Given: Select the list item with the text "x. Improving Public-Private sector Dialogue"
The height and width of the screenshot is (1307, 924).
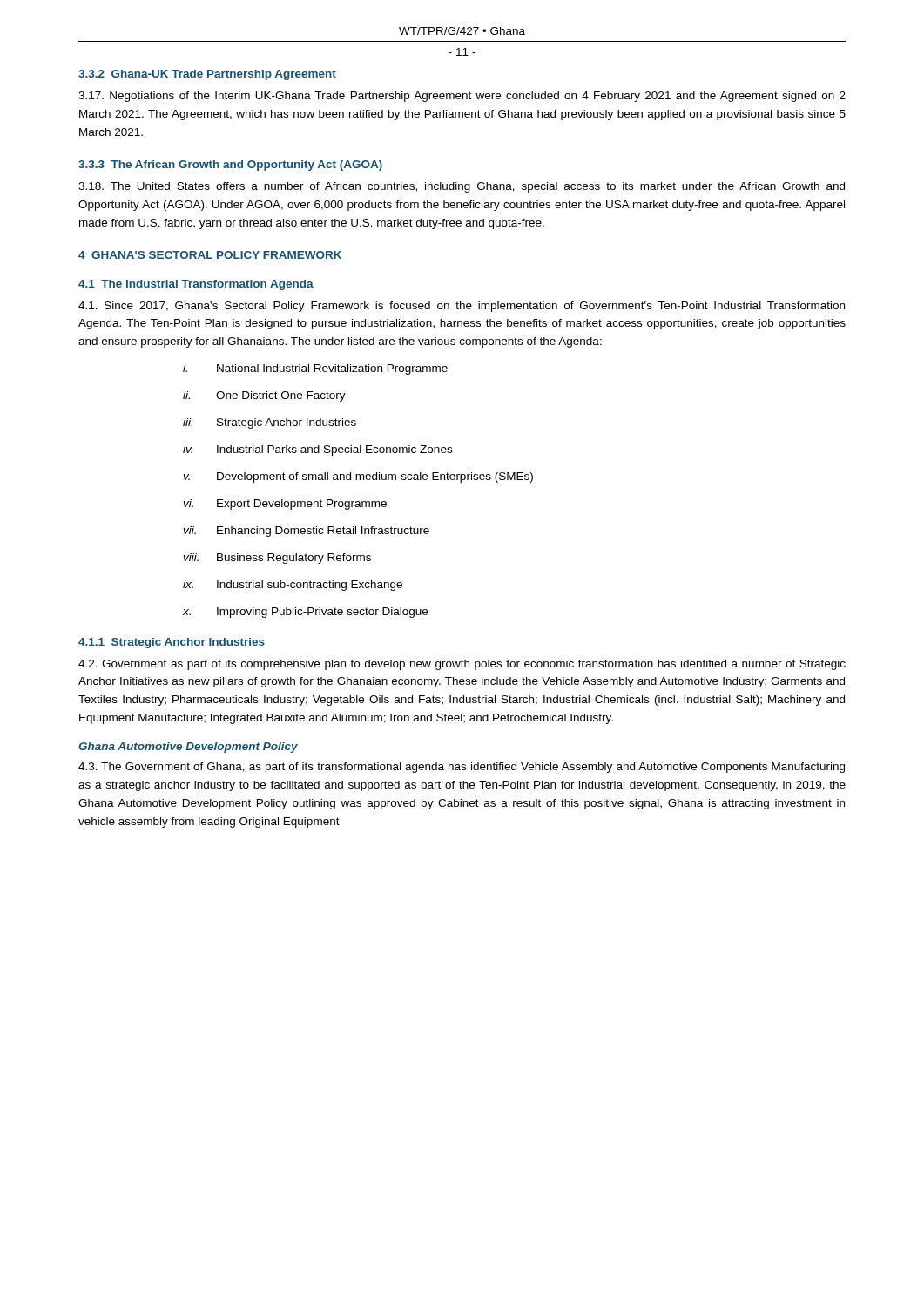Looking at the screenshot, I should pos(305,613).
